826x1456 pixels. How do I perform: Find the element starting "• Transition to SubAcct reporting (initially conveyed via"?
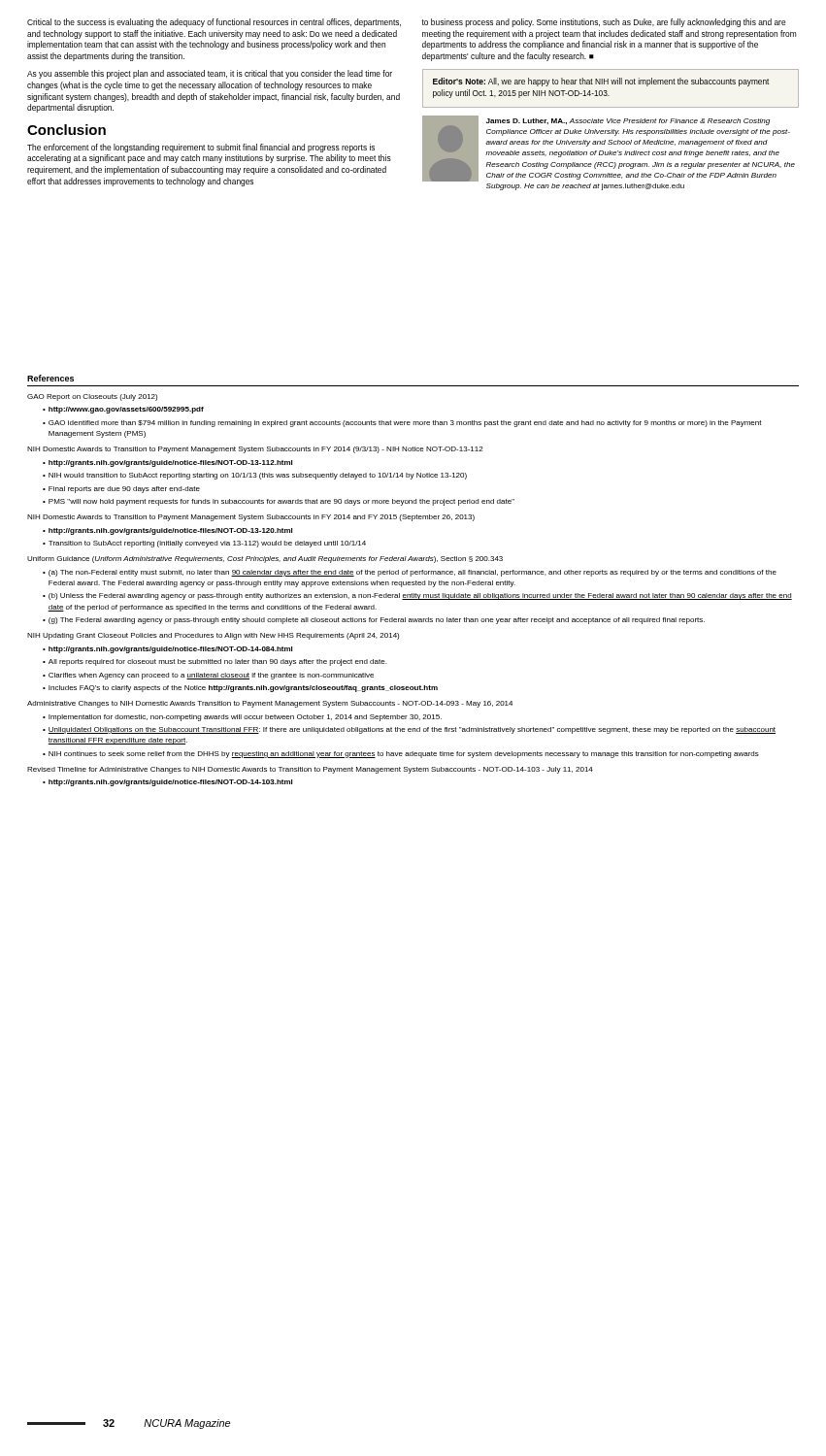coord(204,544)
